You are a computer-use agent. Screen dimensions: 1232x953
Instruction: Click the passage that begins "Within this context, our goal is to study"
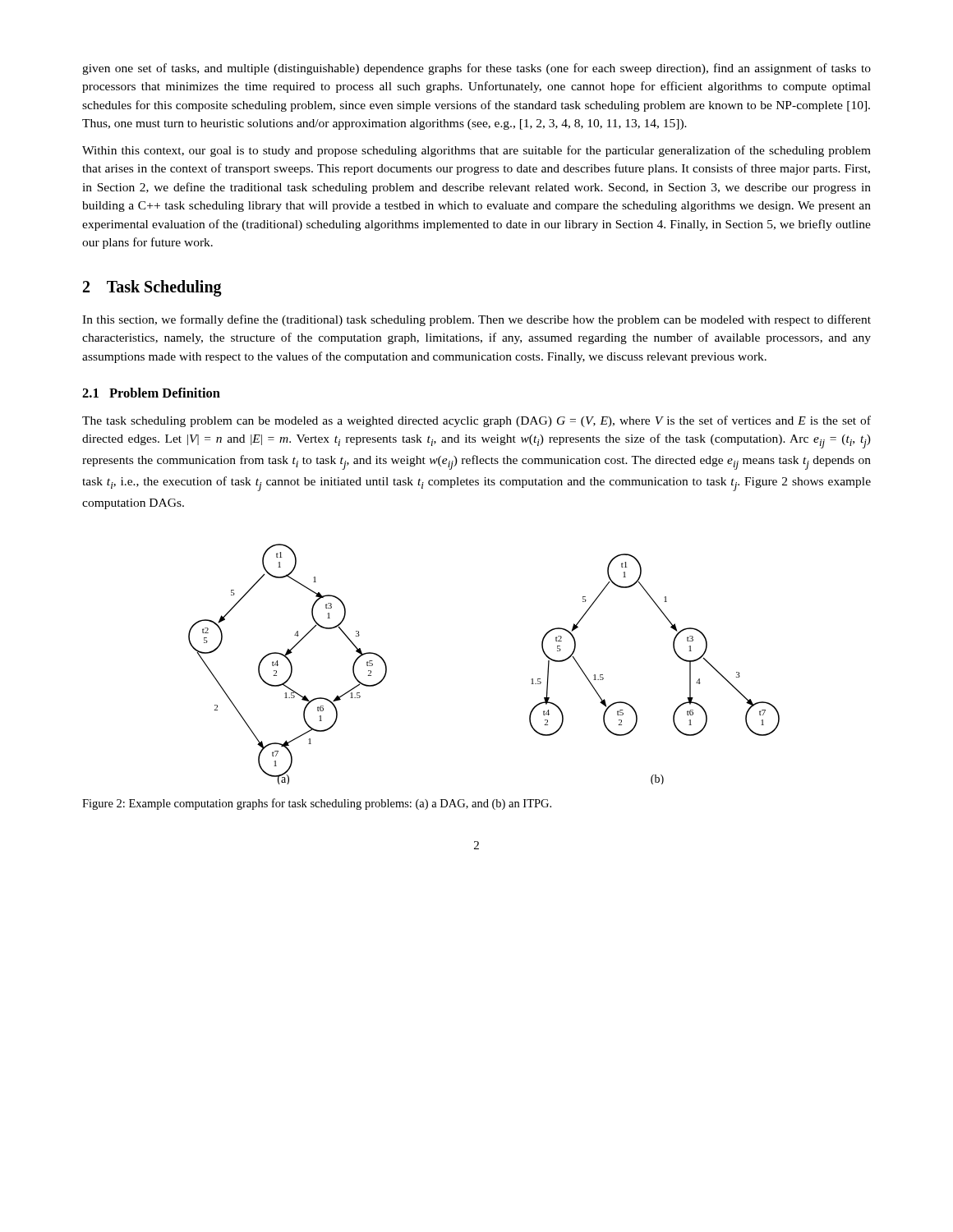coord(476,197)
